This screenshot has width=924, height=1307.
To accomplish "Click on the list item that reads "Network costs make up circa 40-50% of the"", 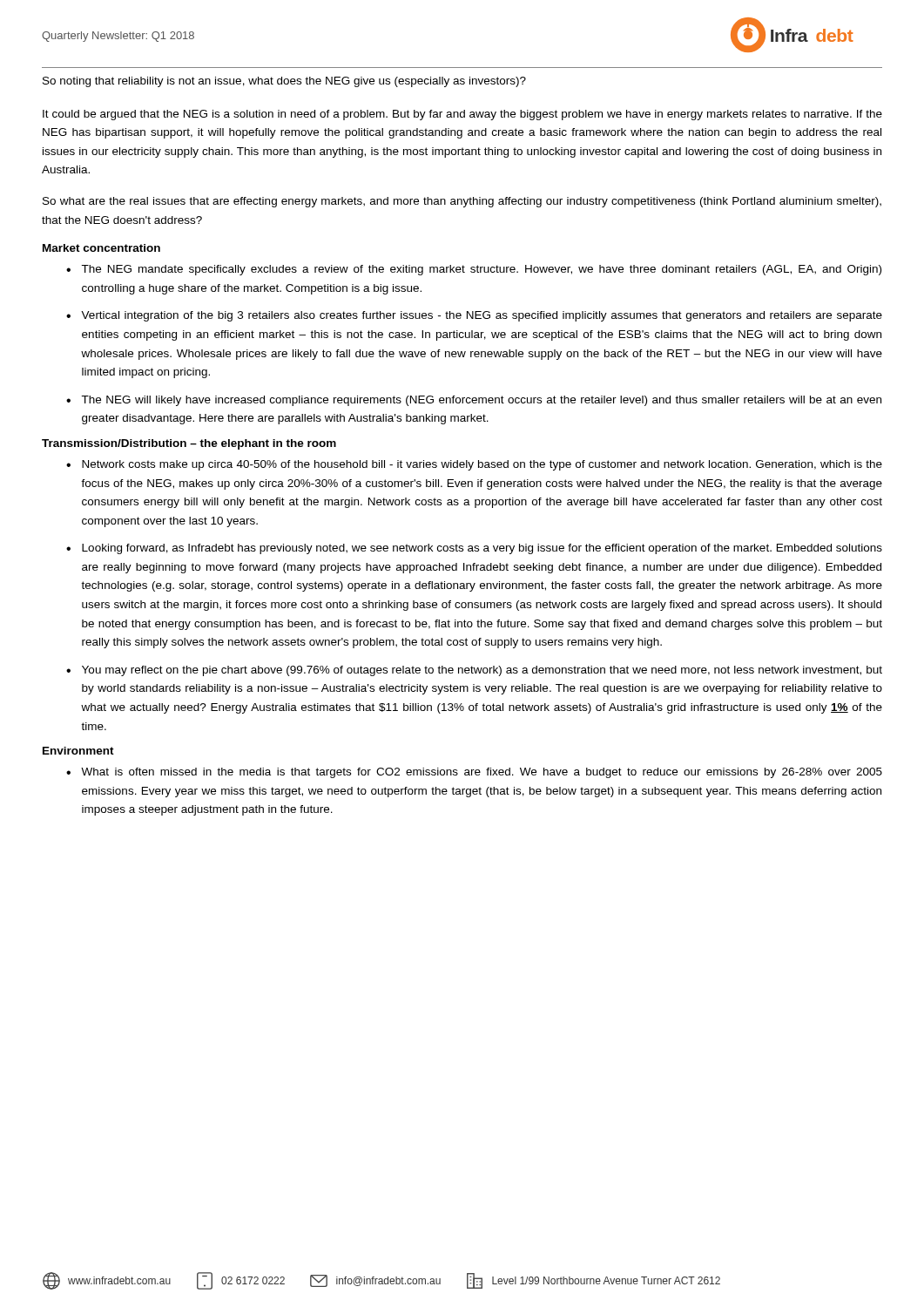I will tap(482, 492).
